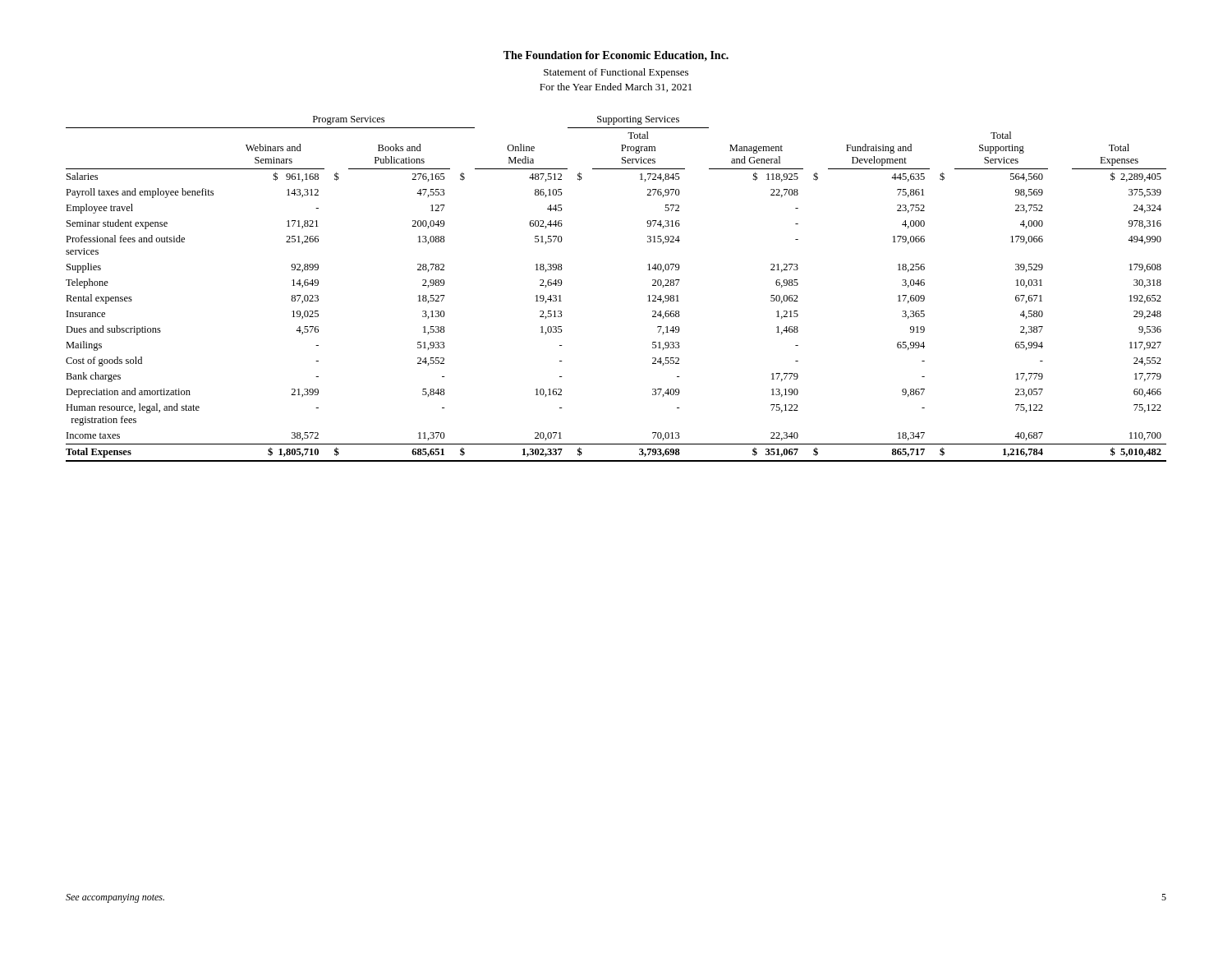The height and width of the screenshot is (953, 1232).
Task: Locate the footnote
Action: [x=115, y=897]
